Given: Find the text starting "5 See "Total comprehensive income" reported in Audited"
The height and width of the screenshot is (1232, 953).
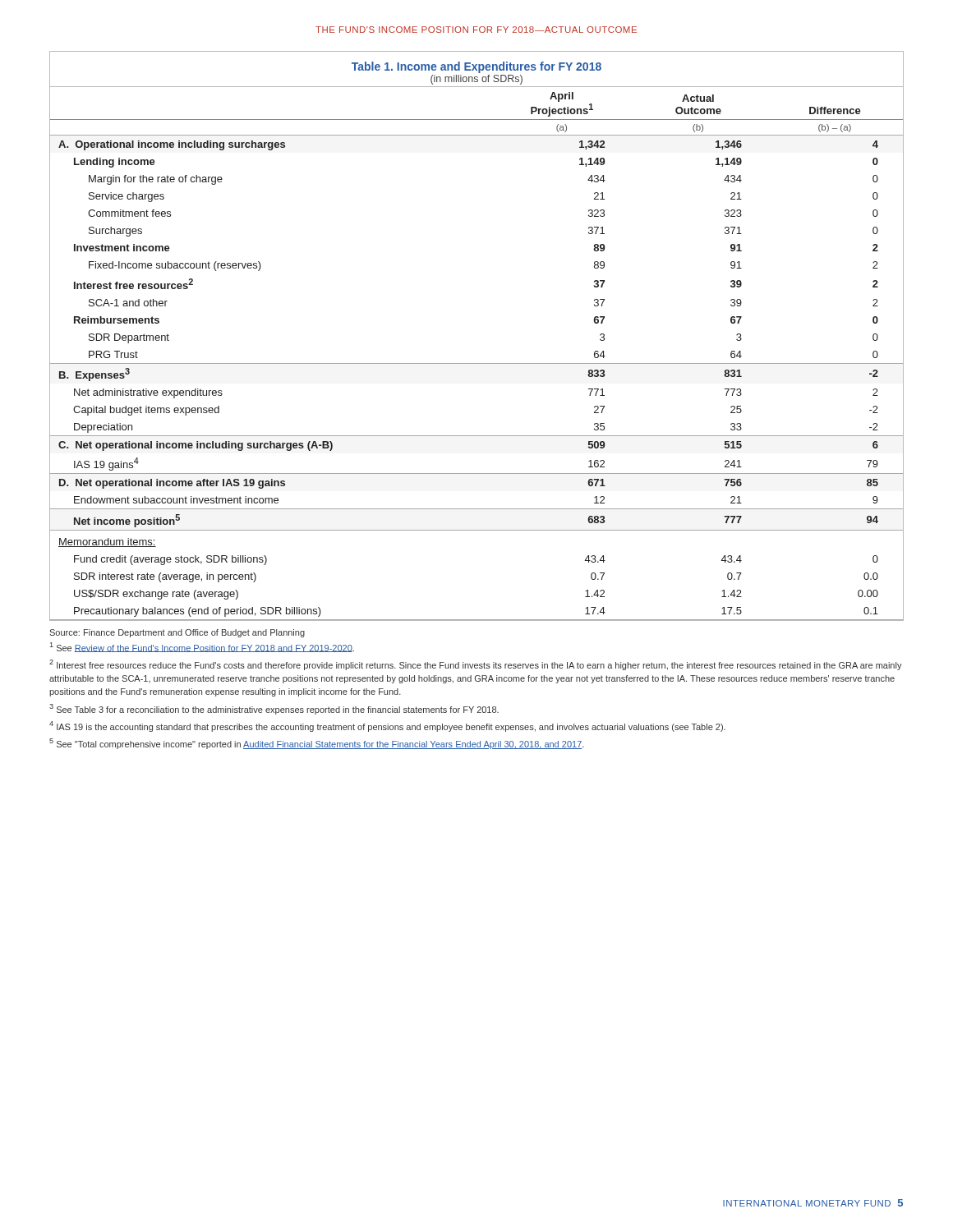Looking at the screenshot, I should pos(476,744).
